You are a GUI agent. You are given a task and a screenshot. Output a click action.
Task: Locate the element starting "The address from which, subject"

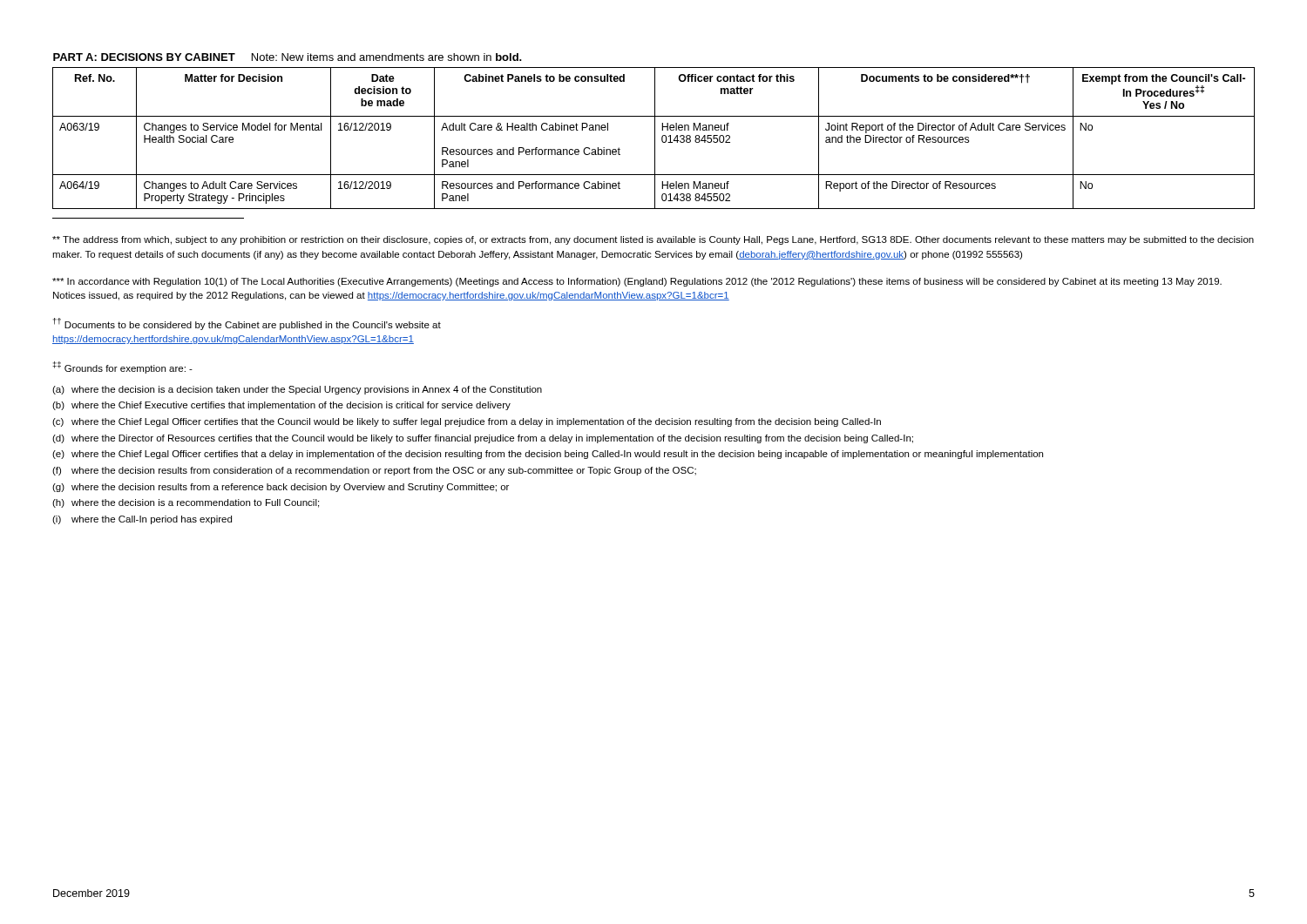pyautogui.click(x=654, y=247)
